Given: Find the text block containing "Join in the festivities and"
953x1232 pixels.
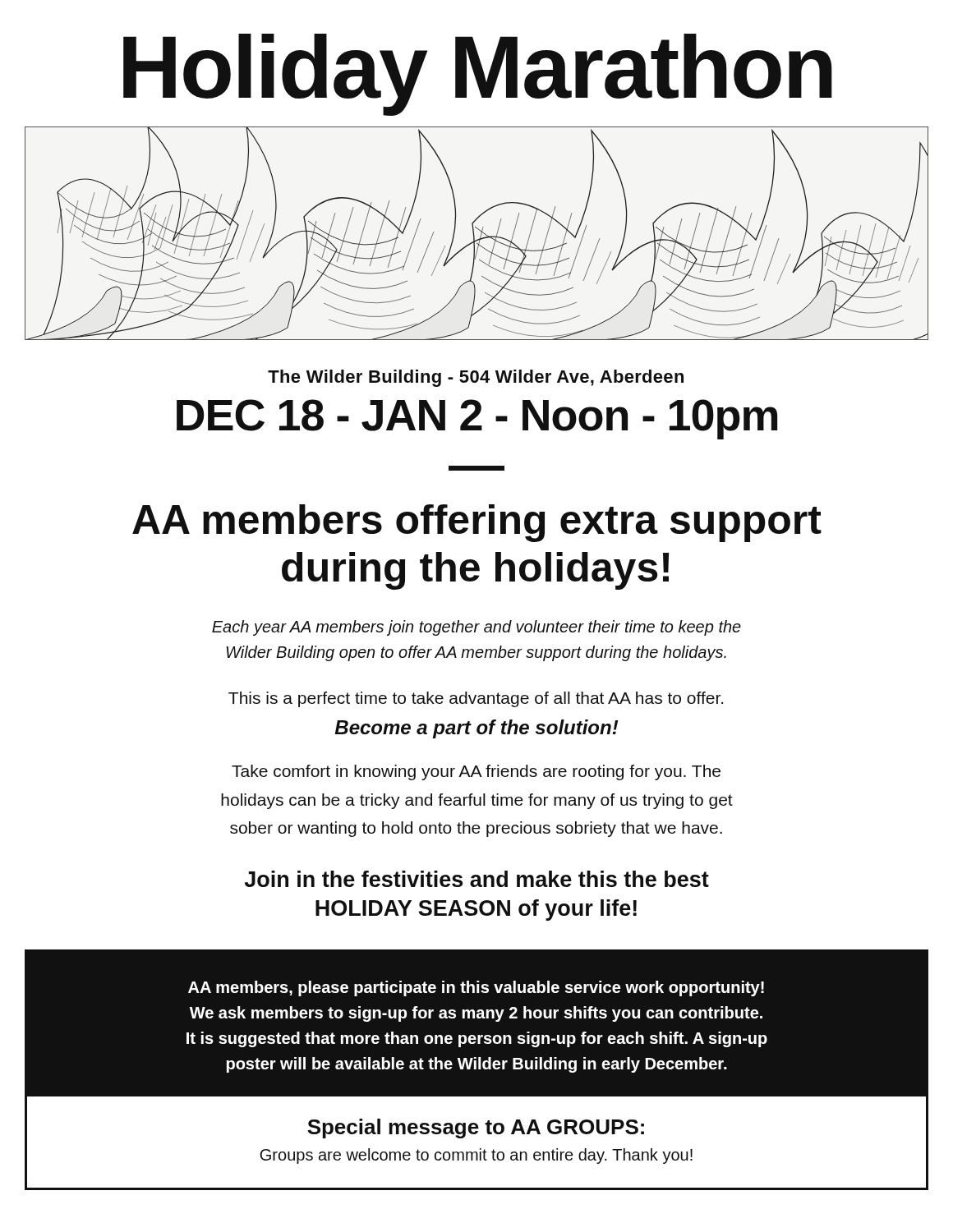Looking at the screenshot, I should 476,895.
